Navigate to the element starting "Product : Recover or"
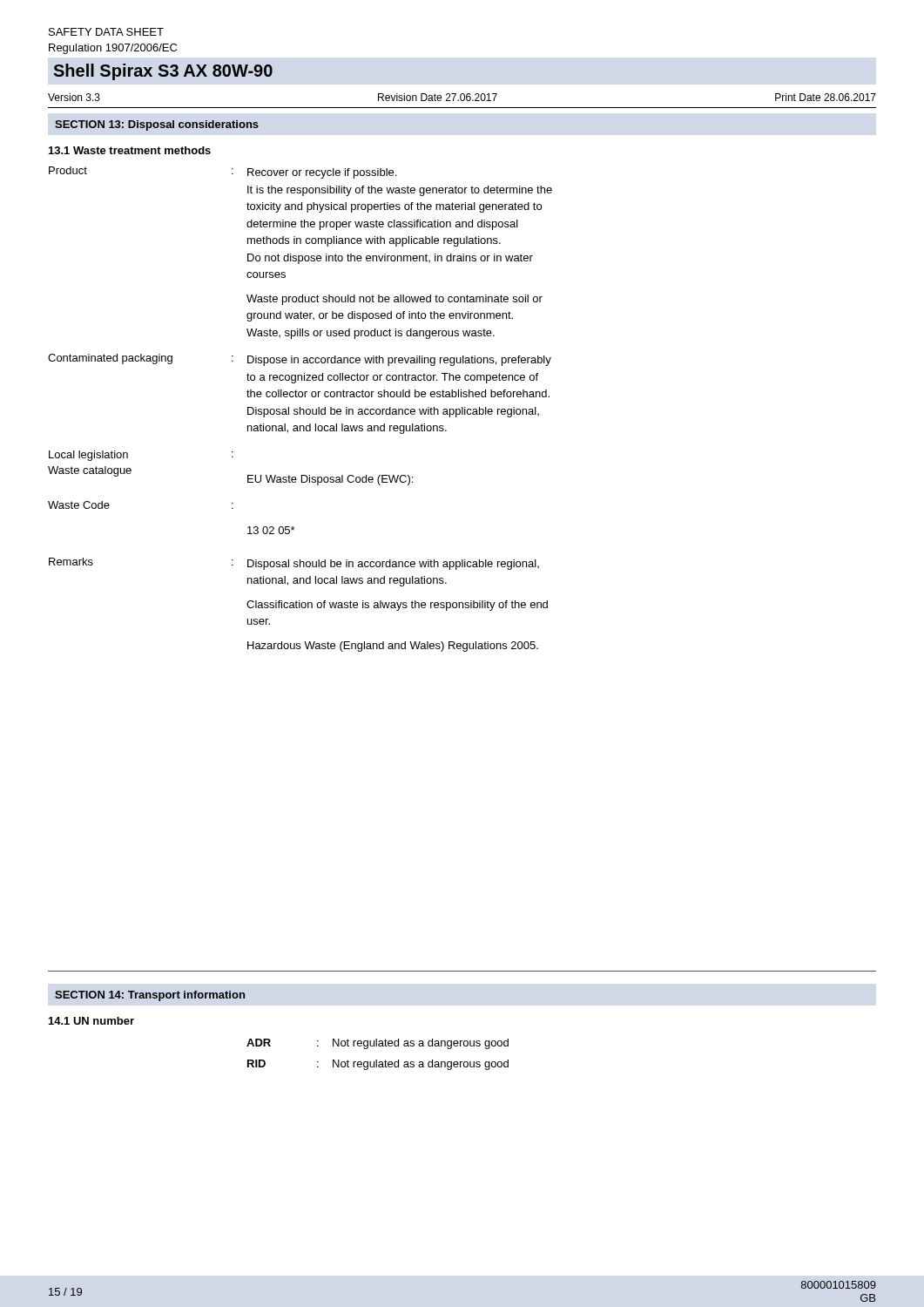The image size is (924, 1307). (462, 252)
